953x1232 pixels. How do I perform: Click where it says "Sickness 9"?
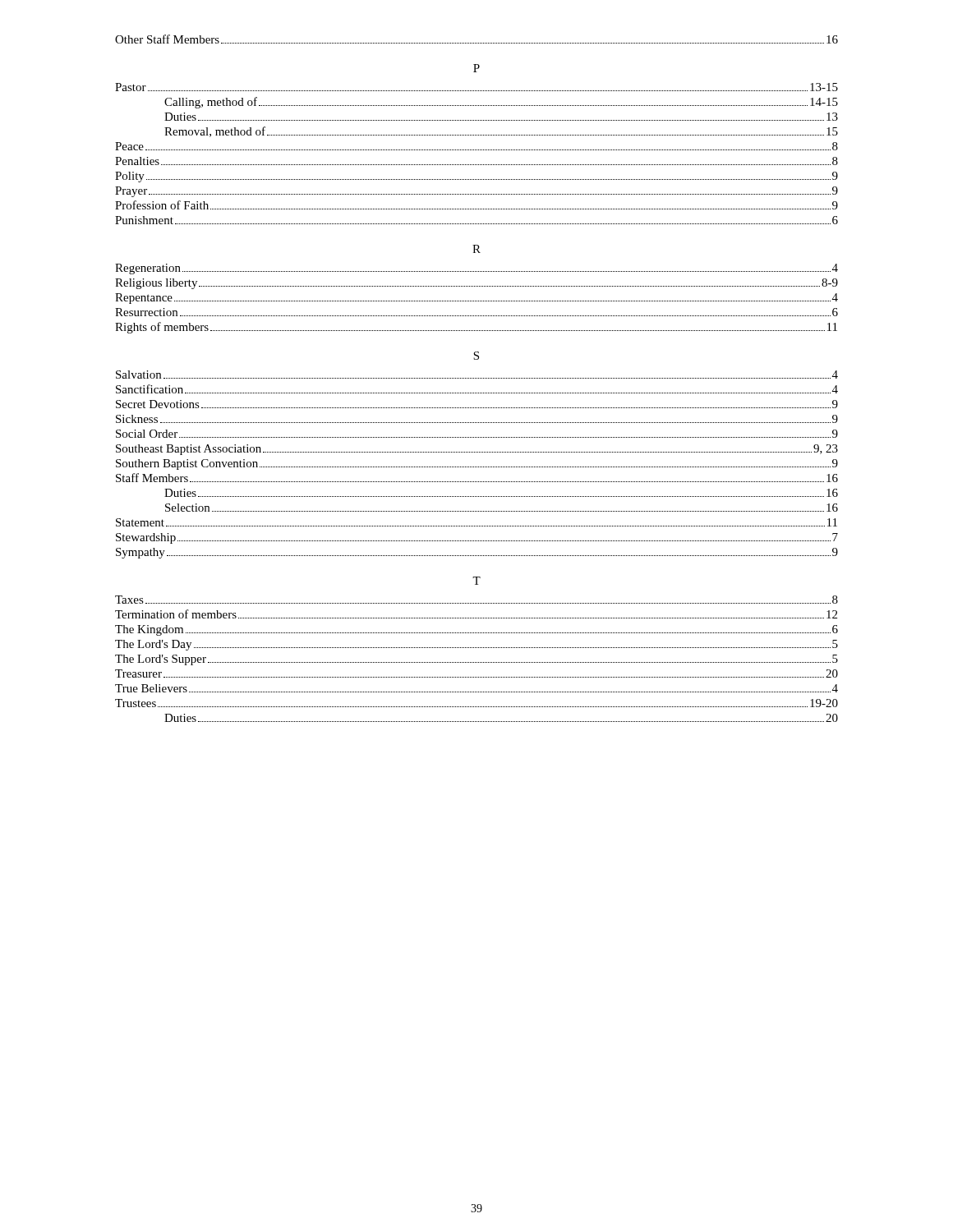pos(476,419)
